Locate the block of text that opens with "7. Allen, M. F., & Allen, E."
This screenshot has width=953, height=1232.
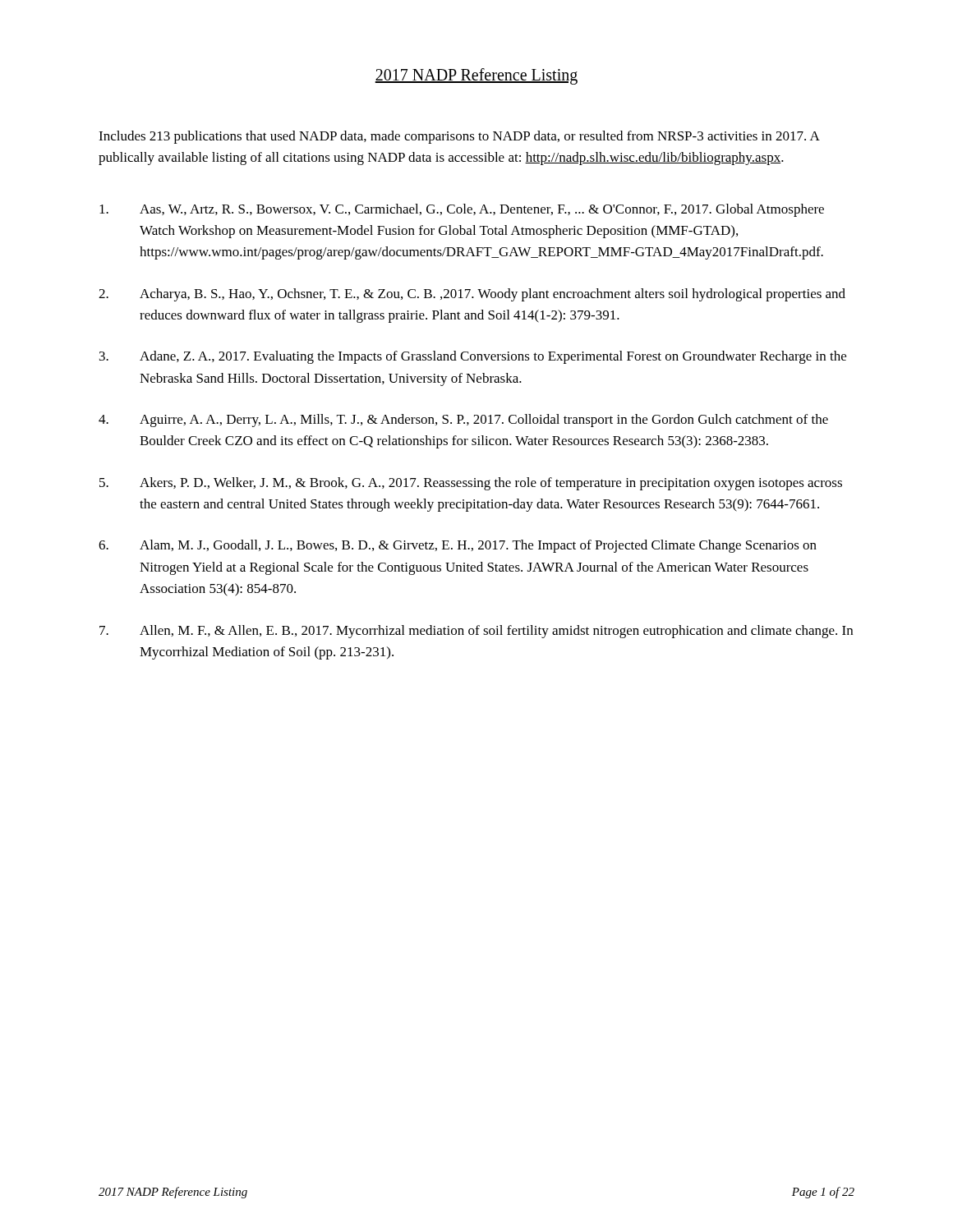pos(476,641)
